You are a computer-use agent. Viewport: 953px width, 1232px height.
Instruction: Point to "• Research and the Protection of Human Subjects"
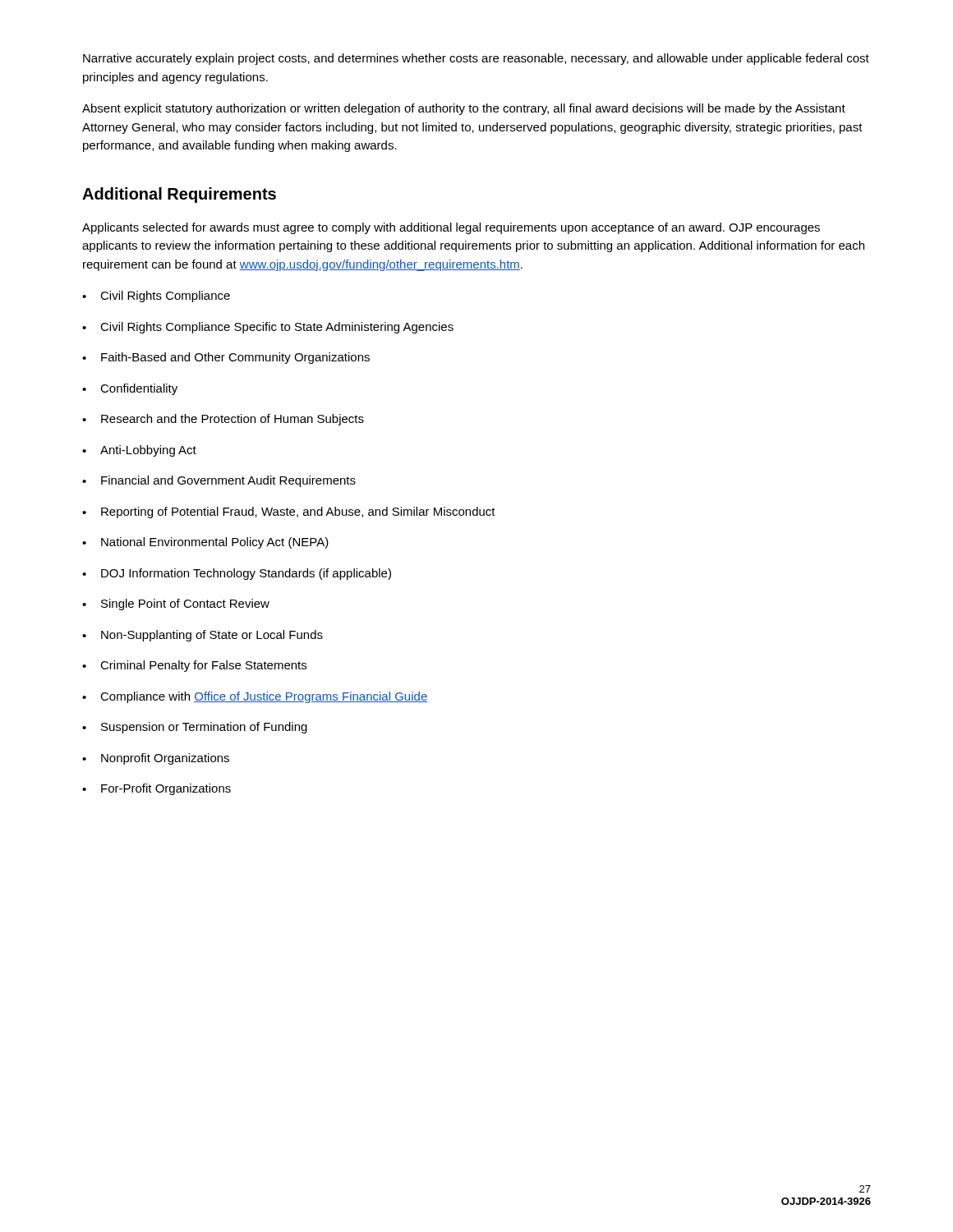(223, 419)
